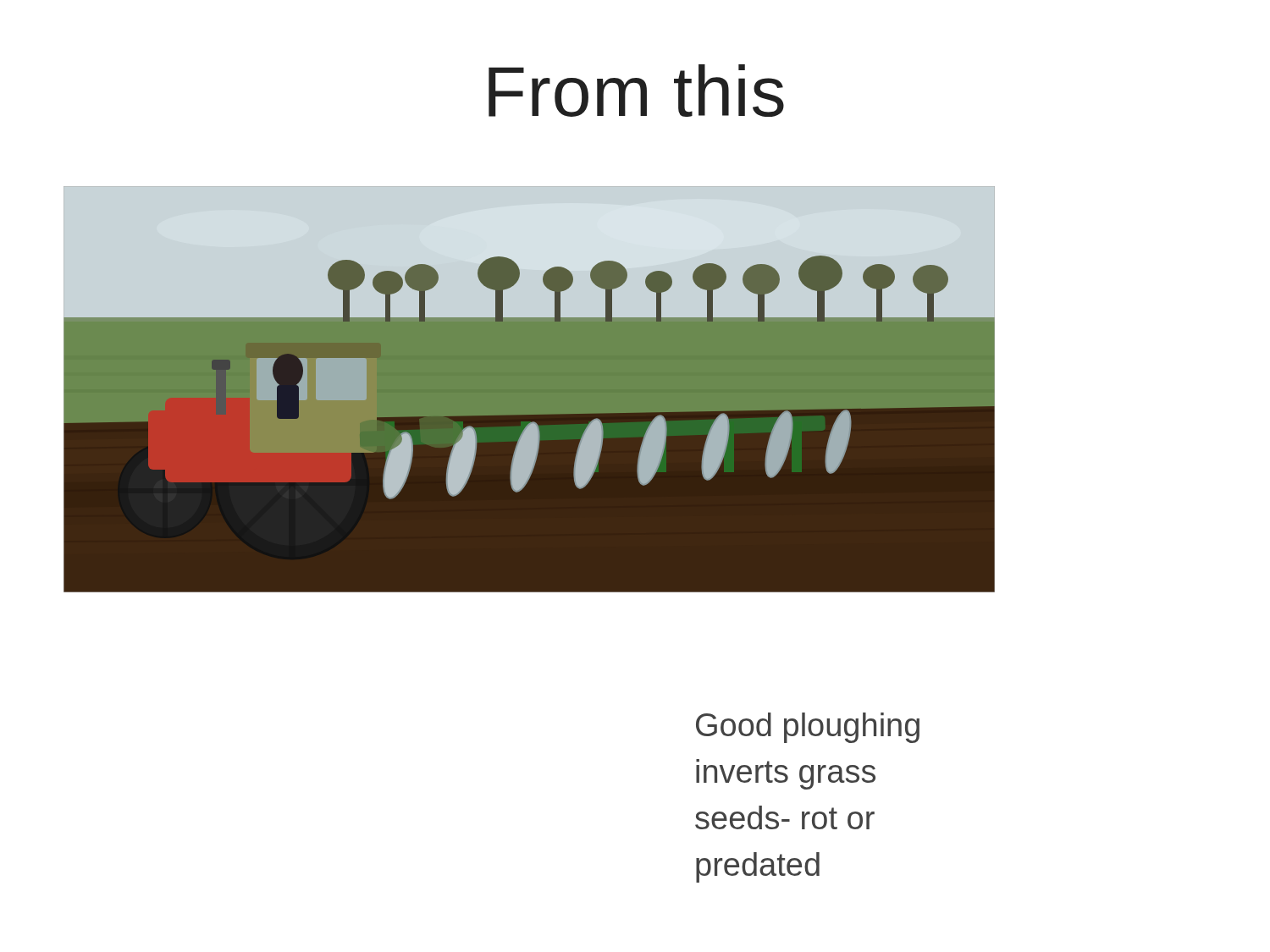
Task: Select the text block starting "Good ploughing inverts grass seeds- rot or"
Action: (x=808, y=795)
